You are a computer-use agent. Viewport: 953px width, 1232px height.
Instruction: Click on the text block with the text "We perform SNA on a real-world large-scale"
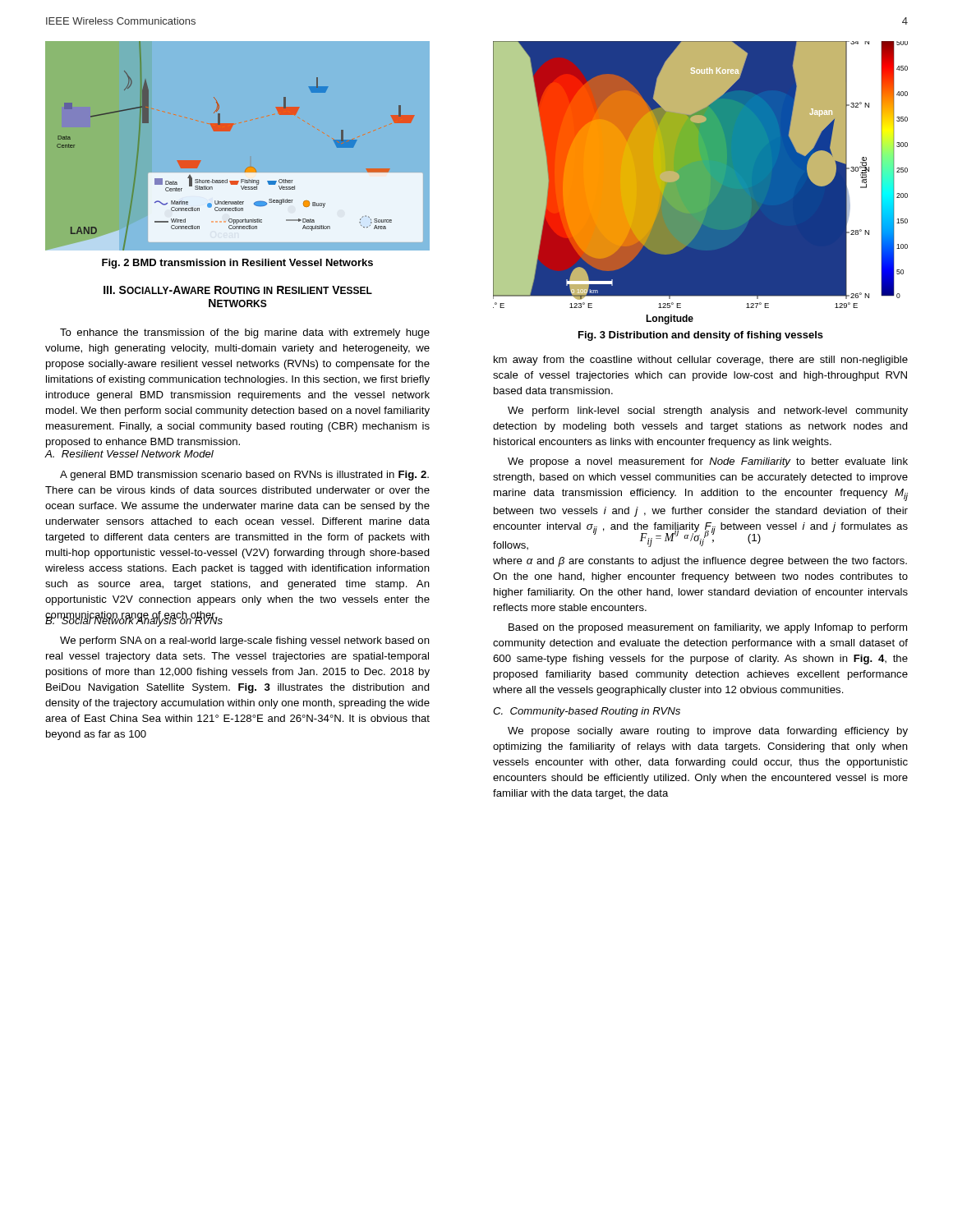click(237, 687)
